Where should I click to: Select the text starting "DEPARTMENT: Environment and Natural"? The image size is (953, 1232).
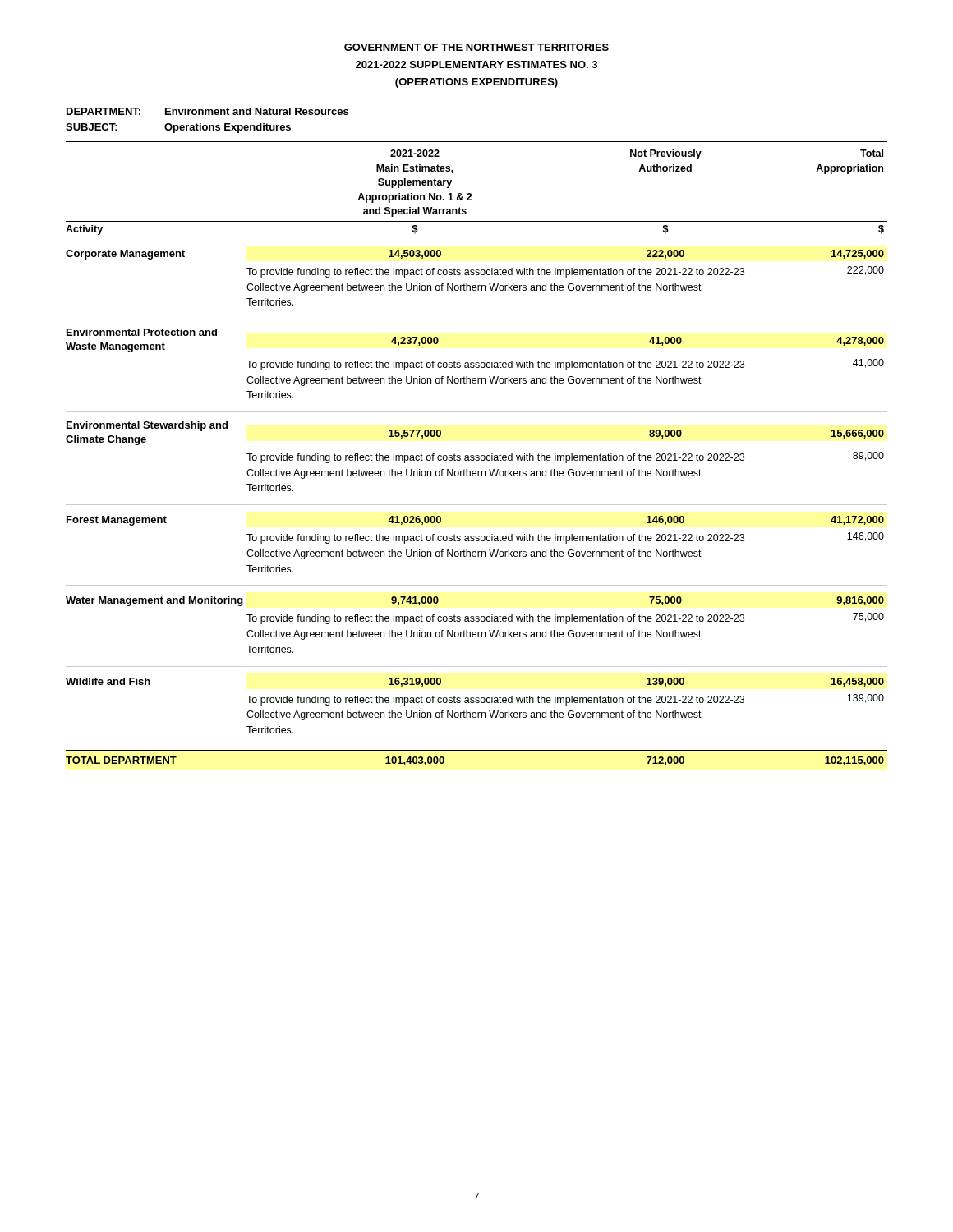pos(207,111)
